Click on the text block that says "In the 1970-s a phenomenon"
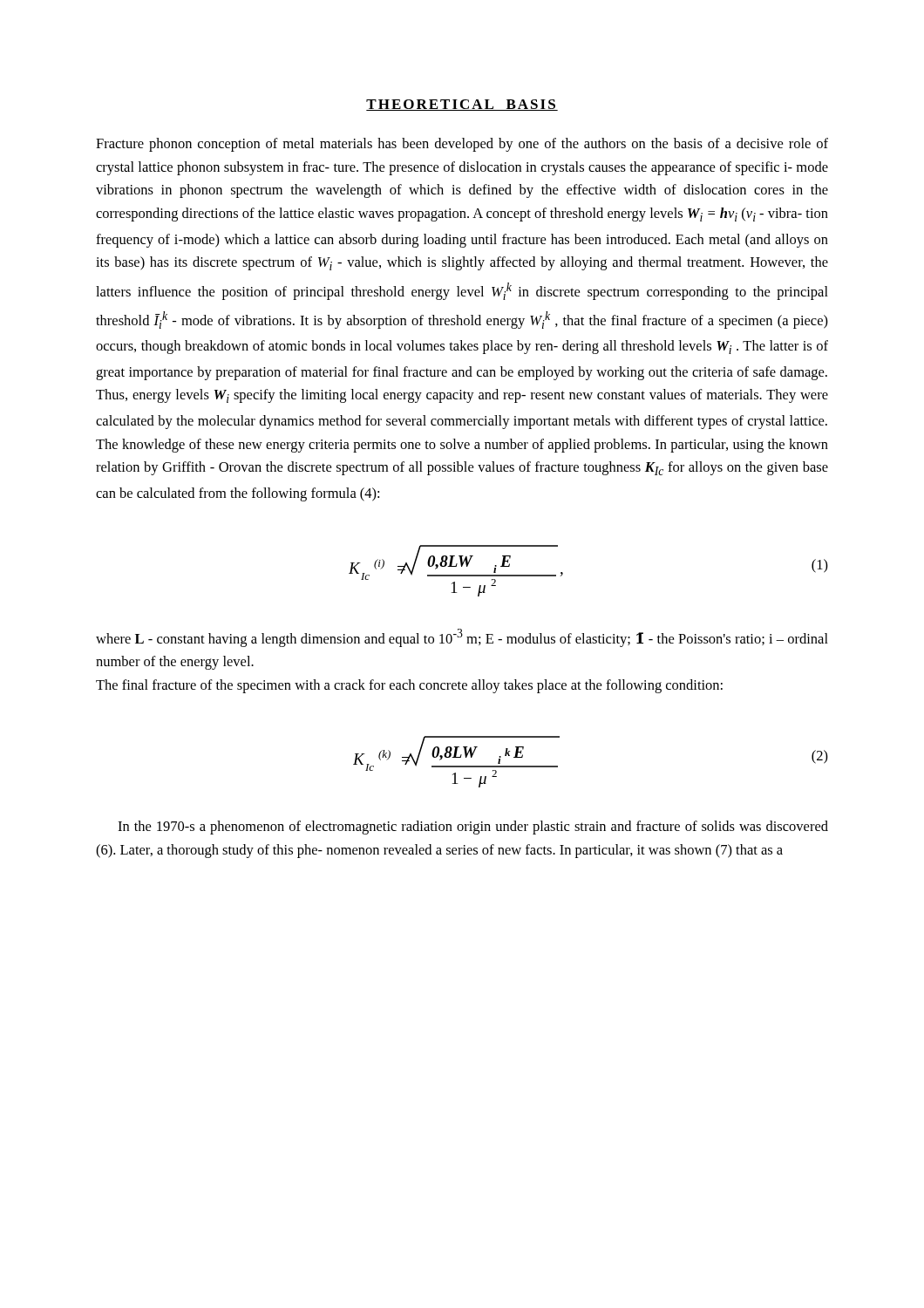924x1308 pixels. (x=462, y=838)
